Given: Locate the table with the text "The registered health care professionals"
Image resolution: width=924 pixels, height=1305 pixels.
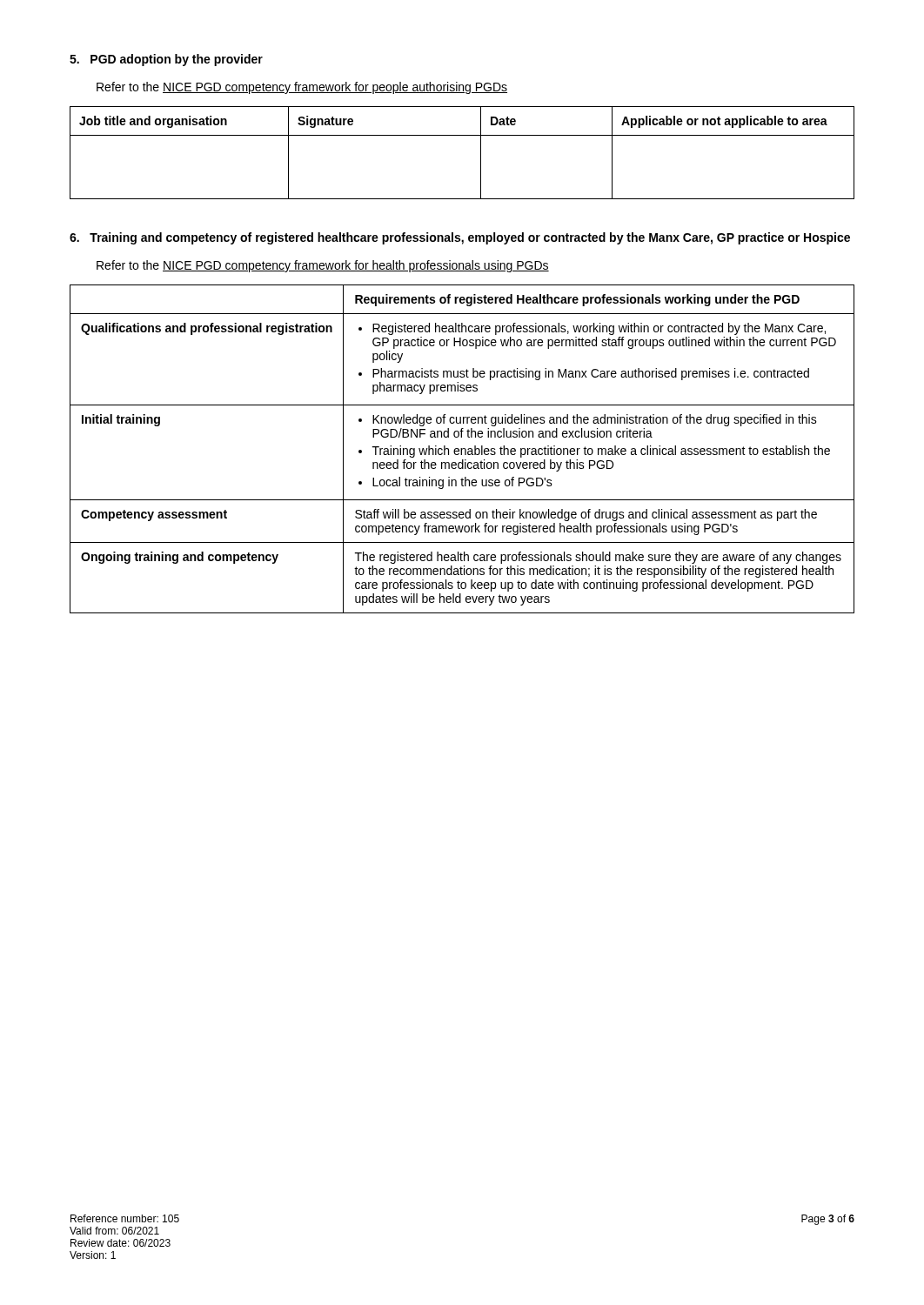Looking at the screenshot, I should tap(462, 449).
